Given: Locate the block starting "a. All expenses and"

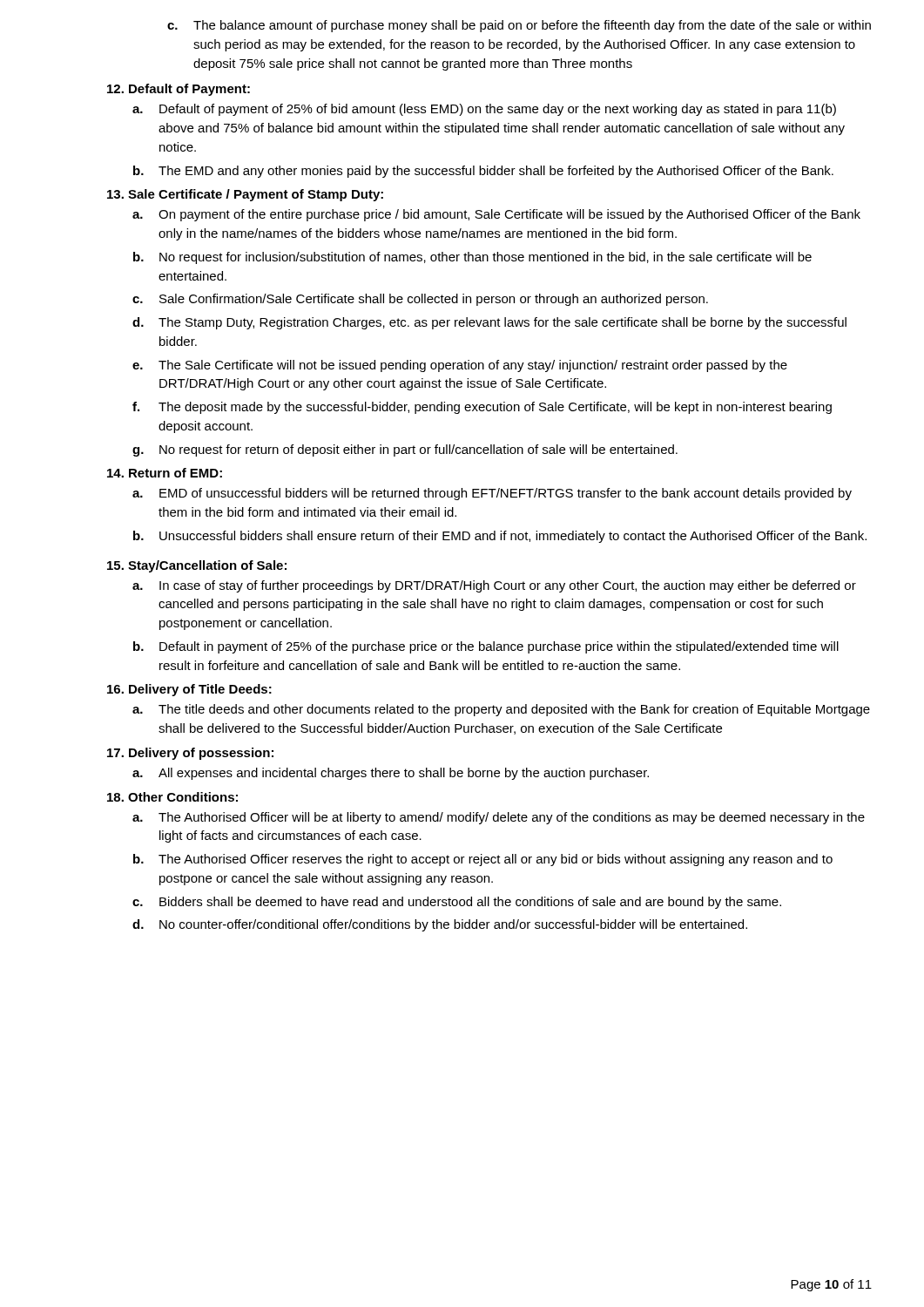Looking at the screenshot, I should (x=502, y=773).
